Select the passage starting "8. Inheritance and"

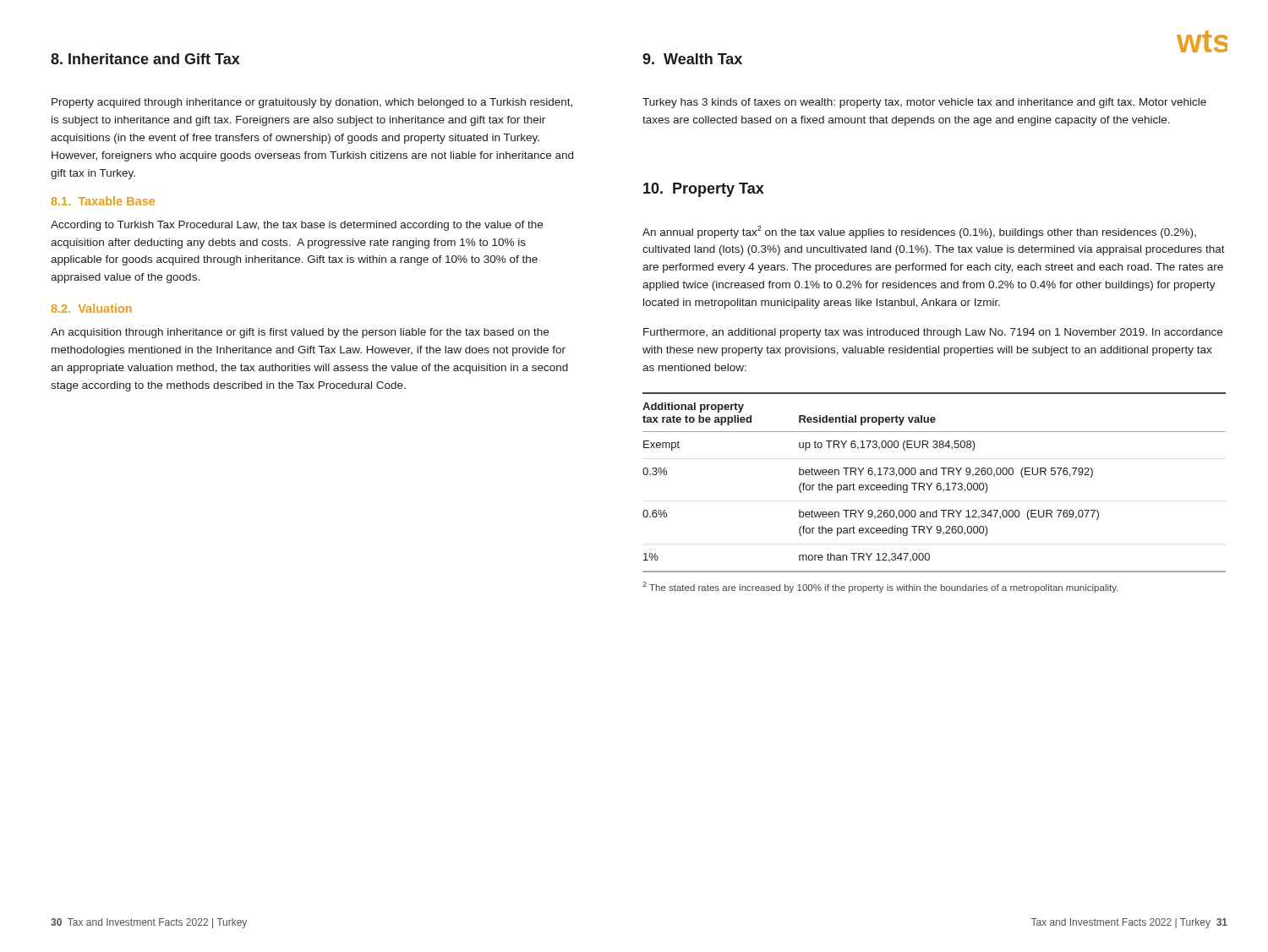click(x=145, y=59)
